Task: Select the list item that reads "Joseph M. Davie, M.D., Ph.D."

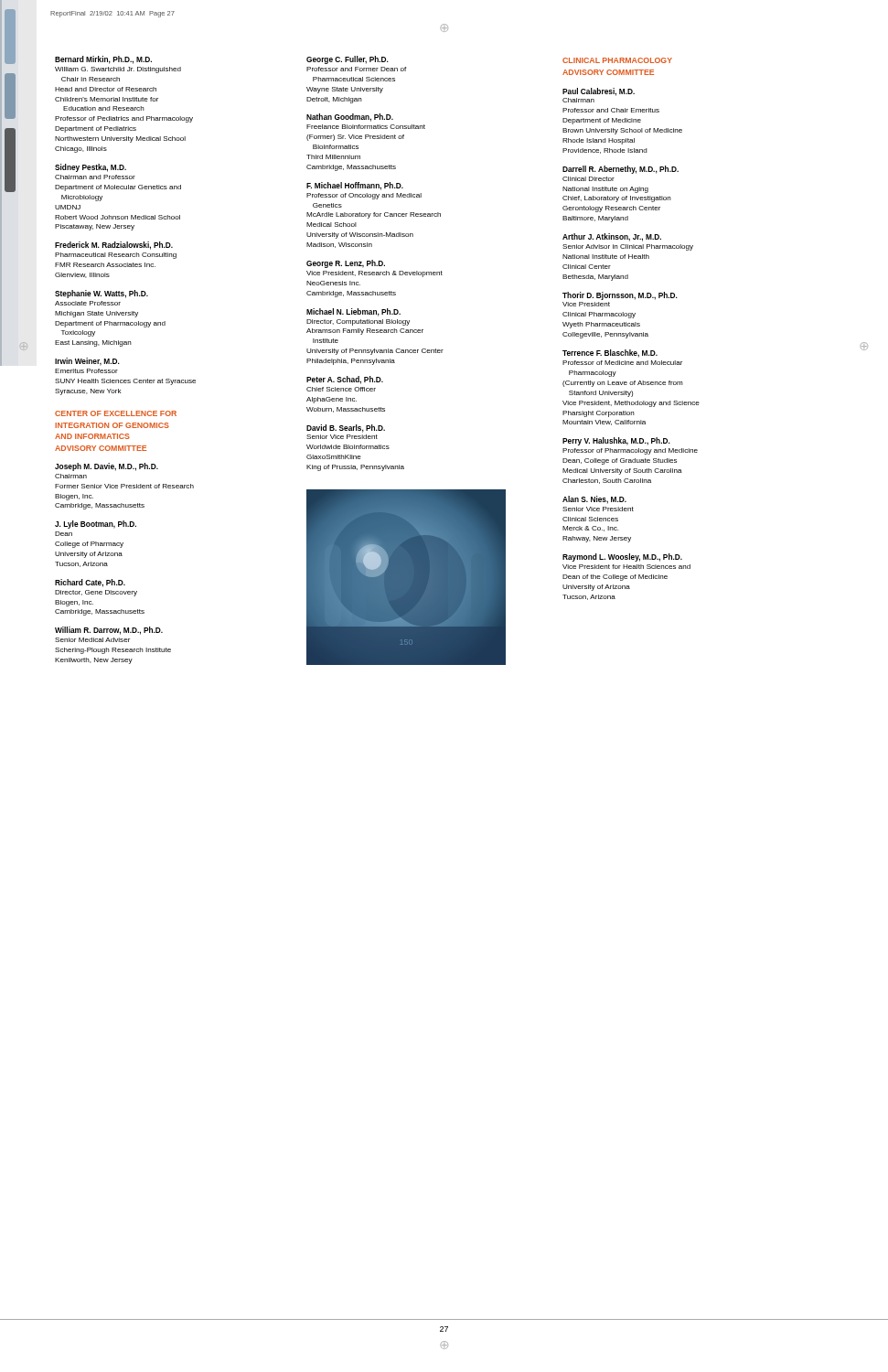Action: pyautogui.click(x=169, y=487)
